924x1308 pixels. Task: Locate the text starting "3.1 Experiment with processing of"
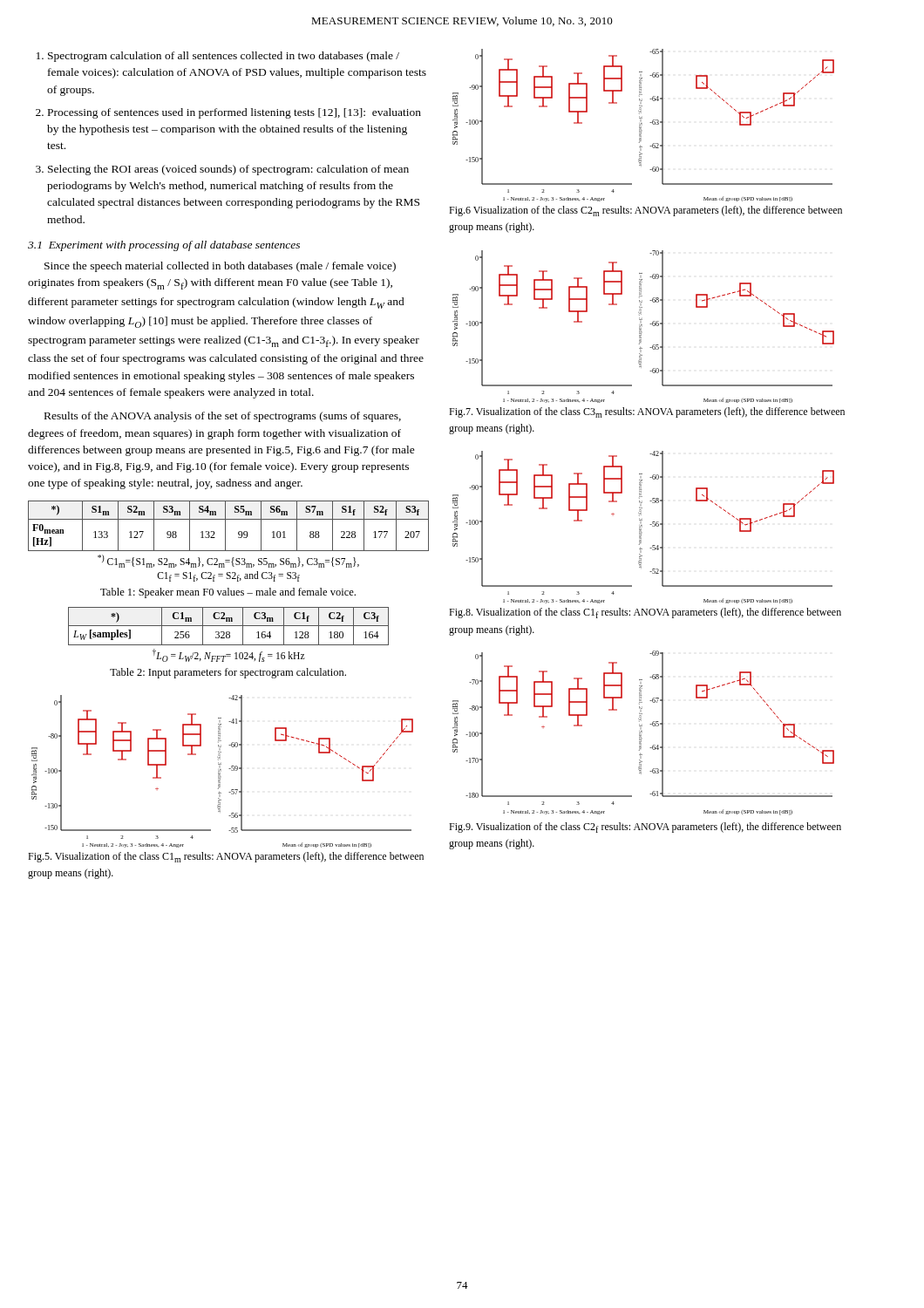[x=164, y=245]
